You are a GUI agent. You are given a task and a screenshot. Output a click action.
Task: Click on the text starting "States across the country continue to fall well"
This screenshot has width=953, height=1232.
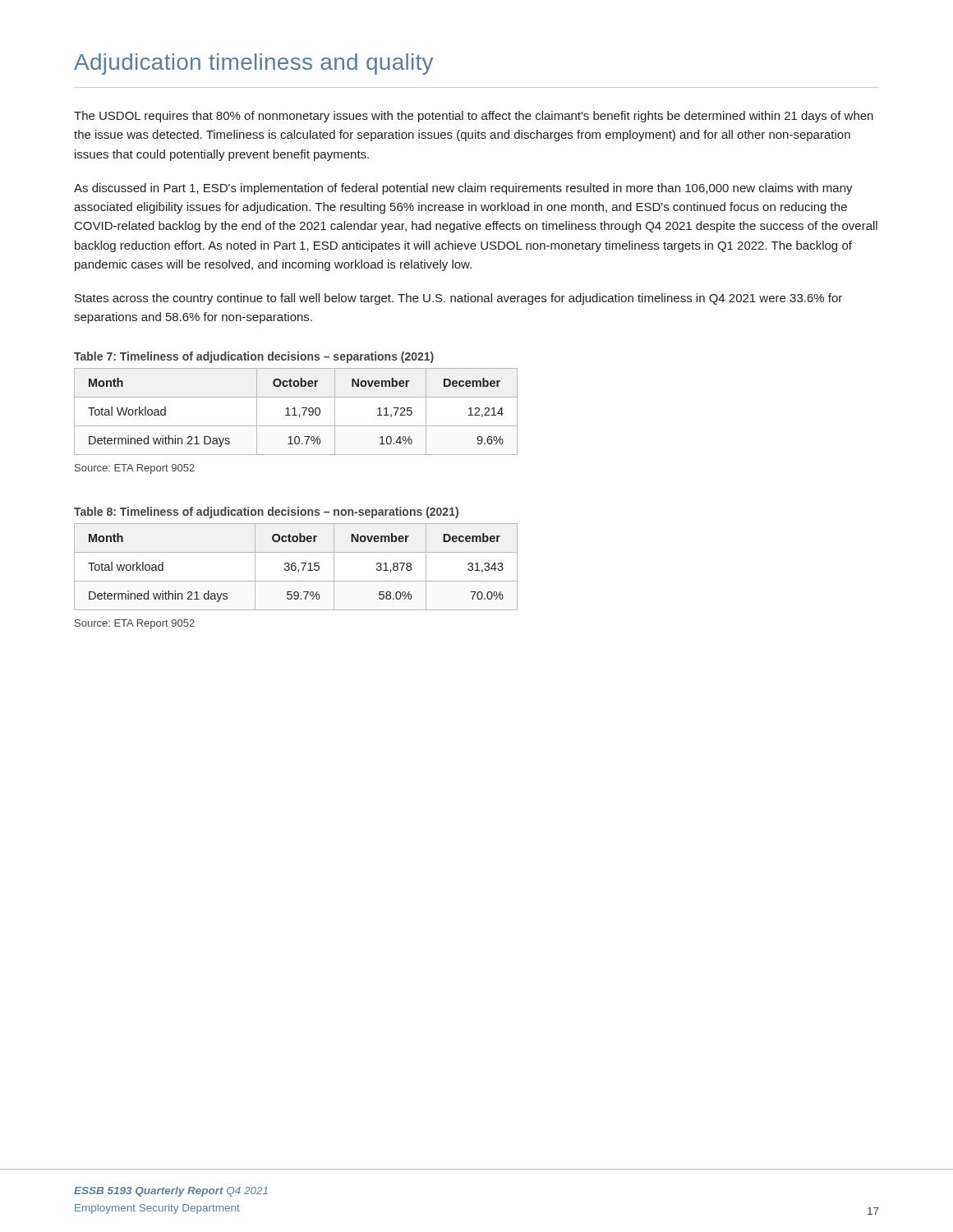(x=458, y=307)
